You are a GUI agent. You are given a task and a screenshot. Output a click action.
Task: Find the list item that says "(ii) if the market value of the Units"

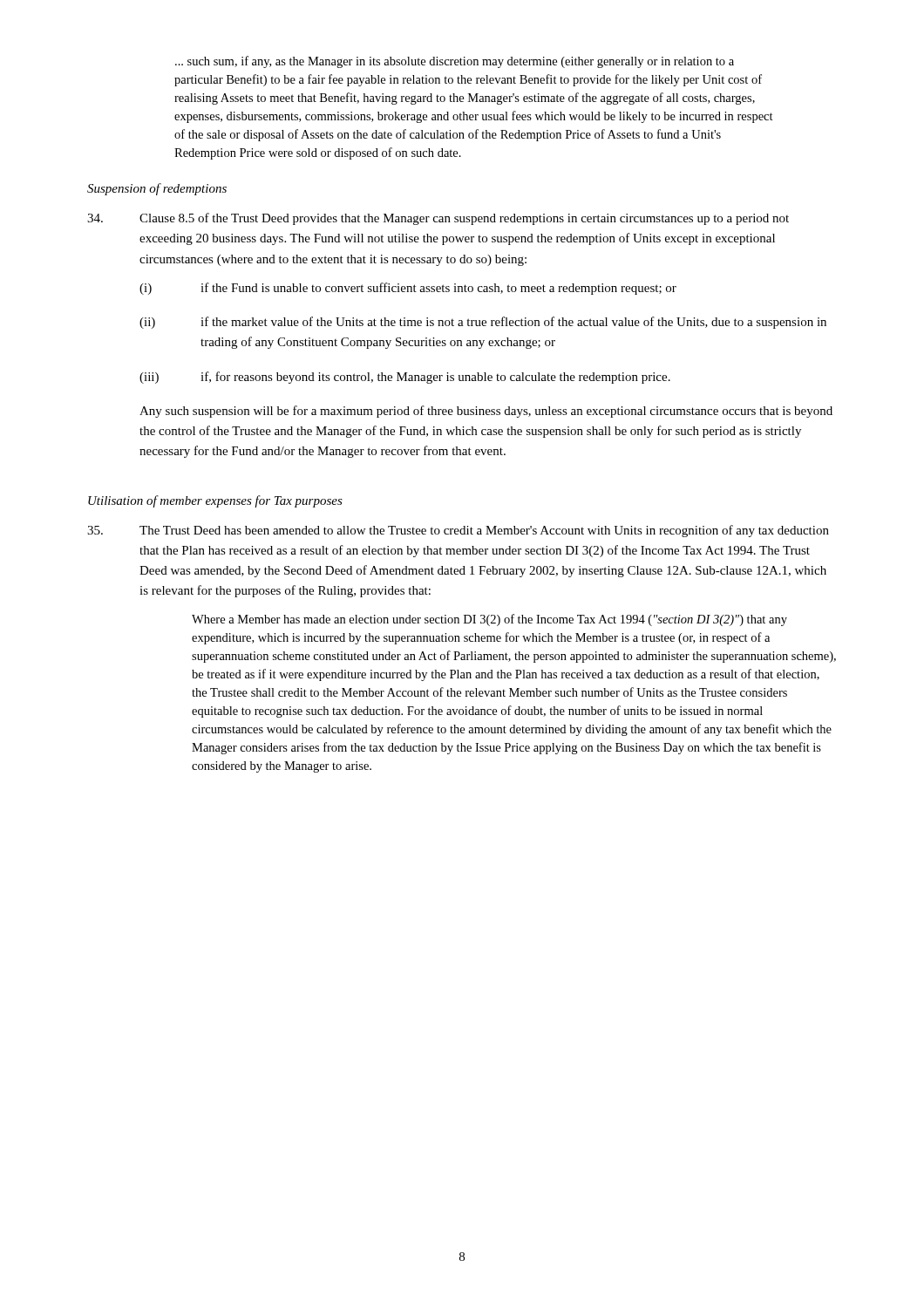point(488,332)
